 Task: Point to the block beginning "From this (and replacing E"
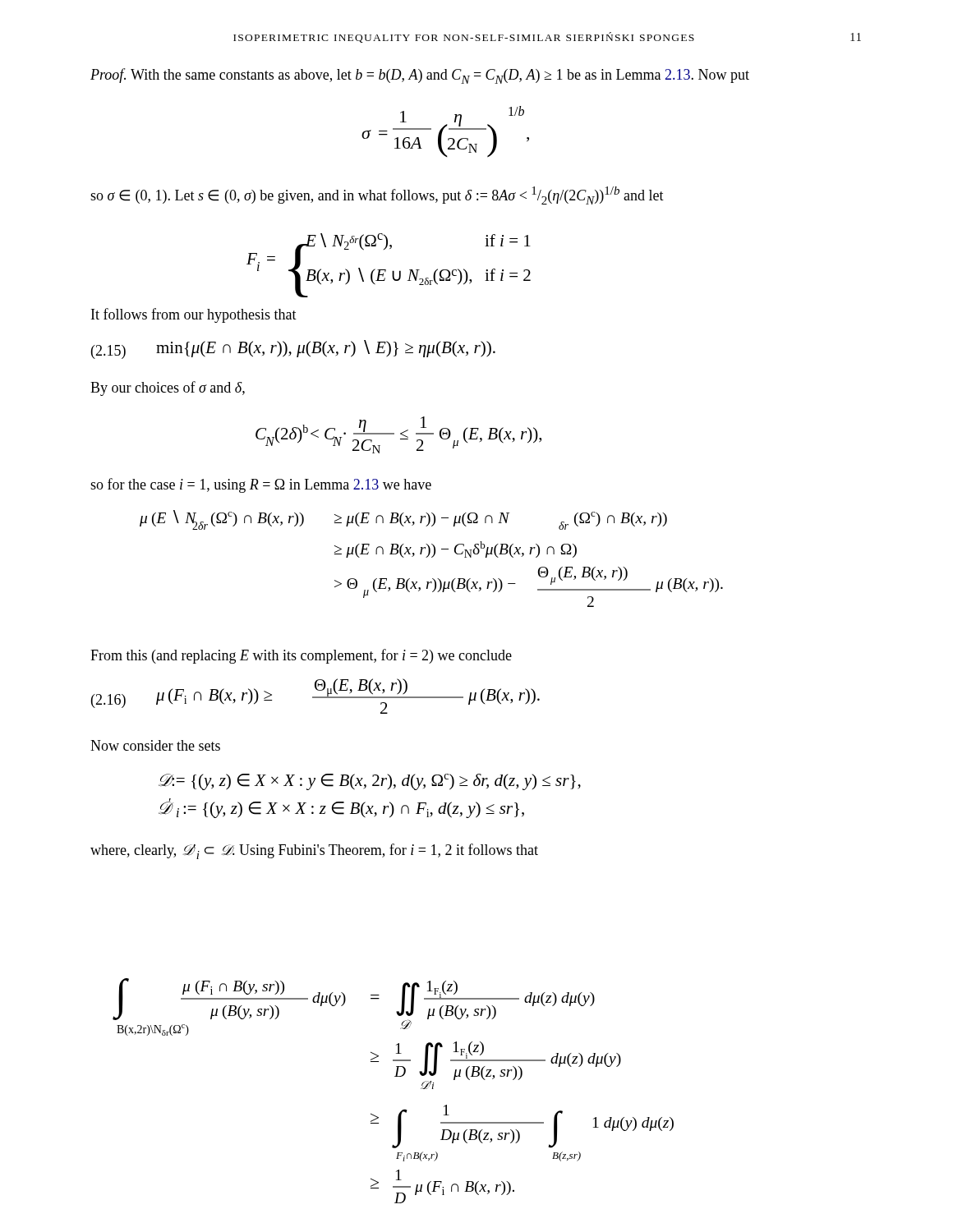[x=301, y=655]
